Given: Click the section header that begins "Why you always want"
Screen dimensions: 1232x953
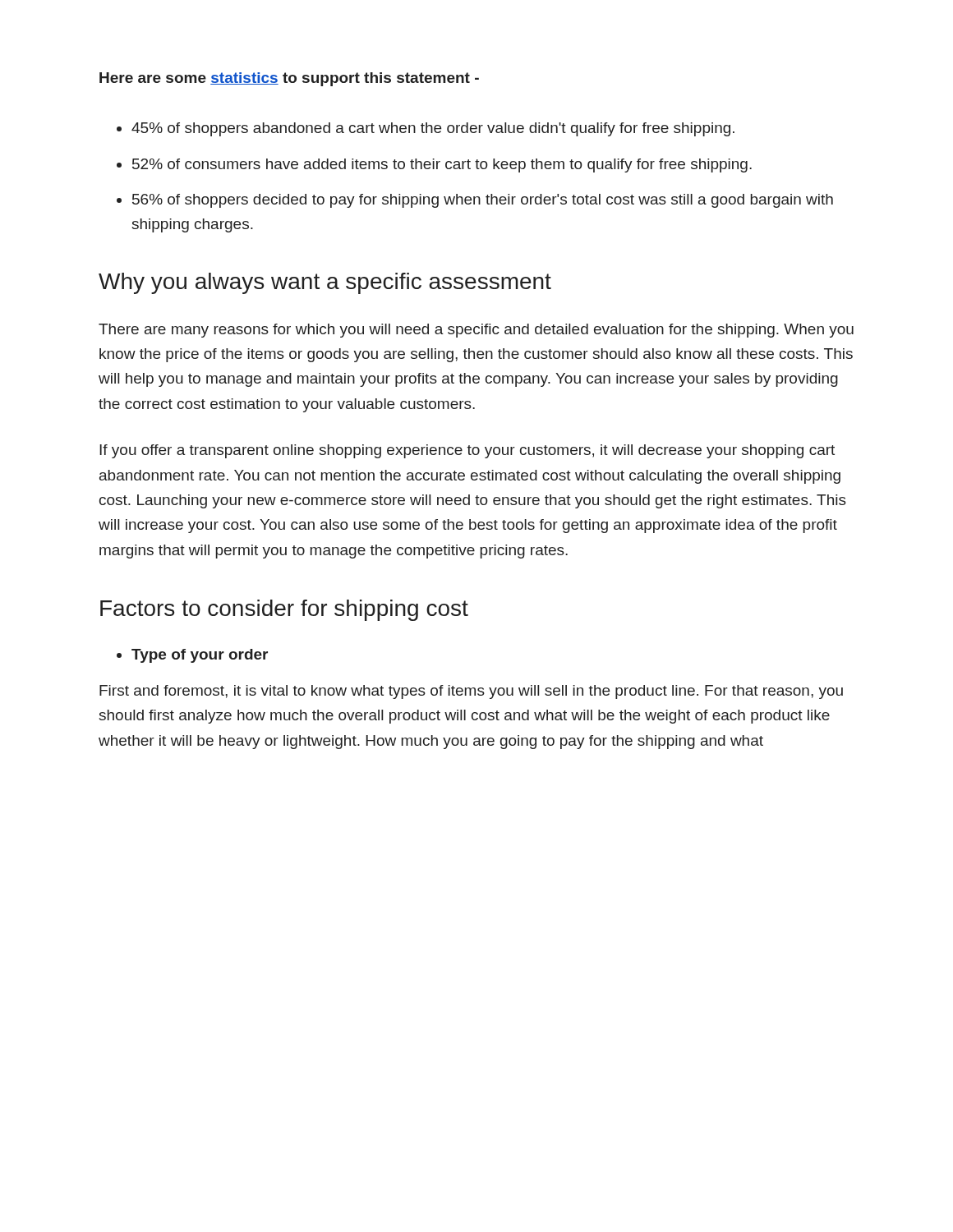Looking at the screenshot, I should (325, 281).
